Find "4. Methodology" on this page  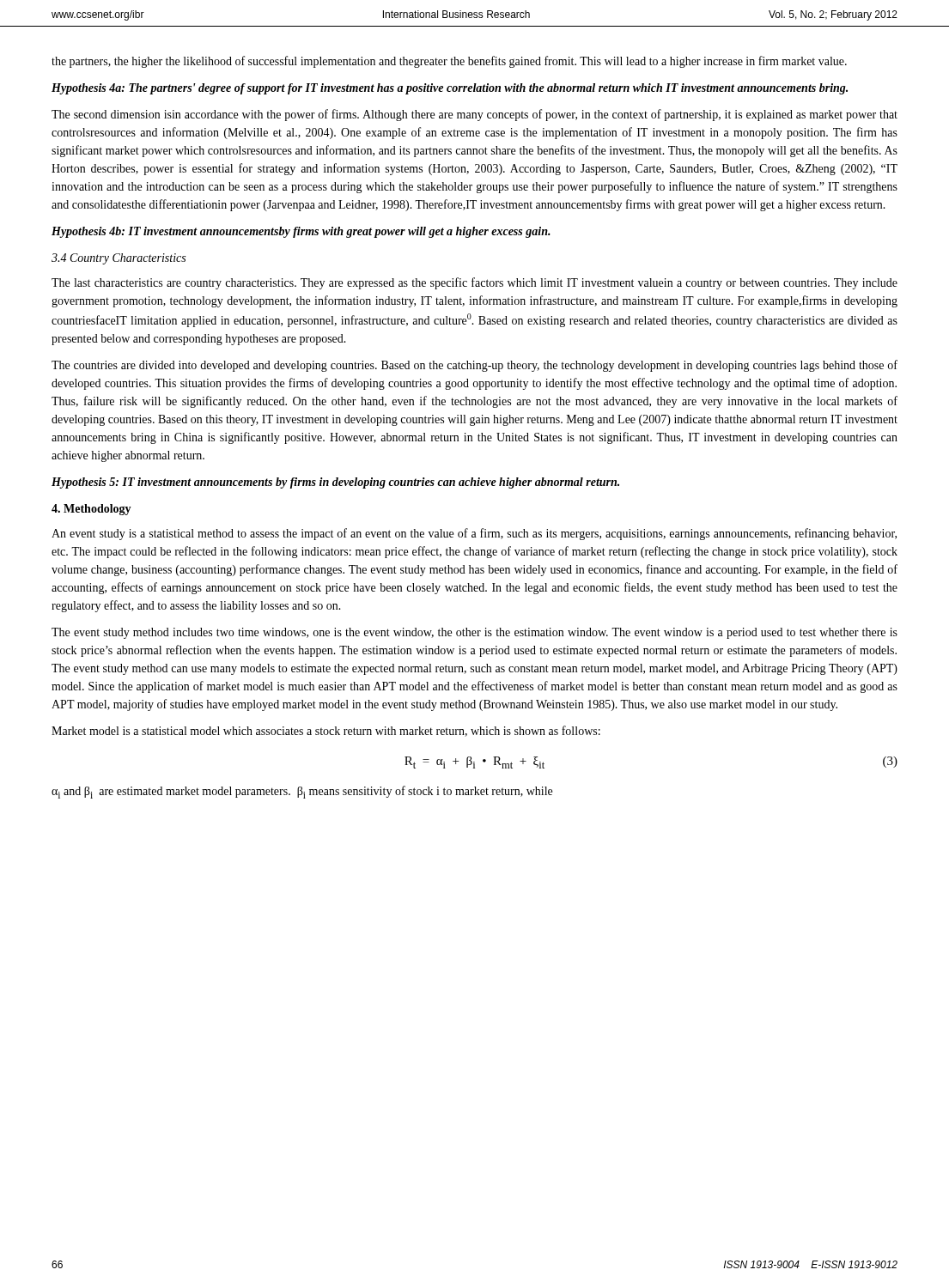(x=91, y=510)
